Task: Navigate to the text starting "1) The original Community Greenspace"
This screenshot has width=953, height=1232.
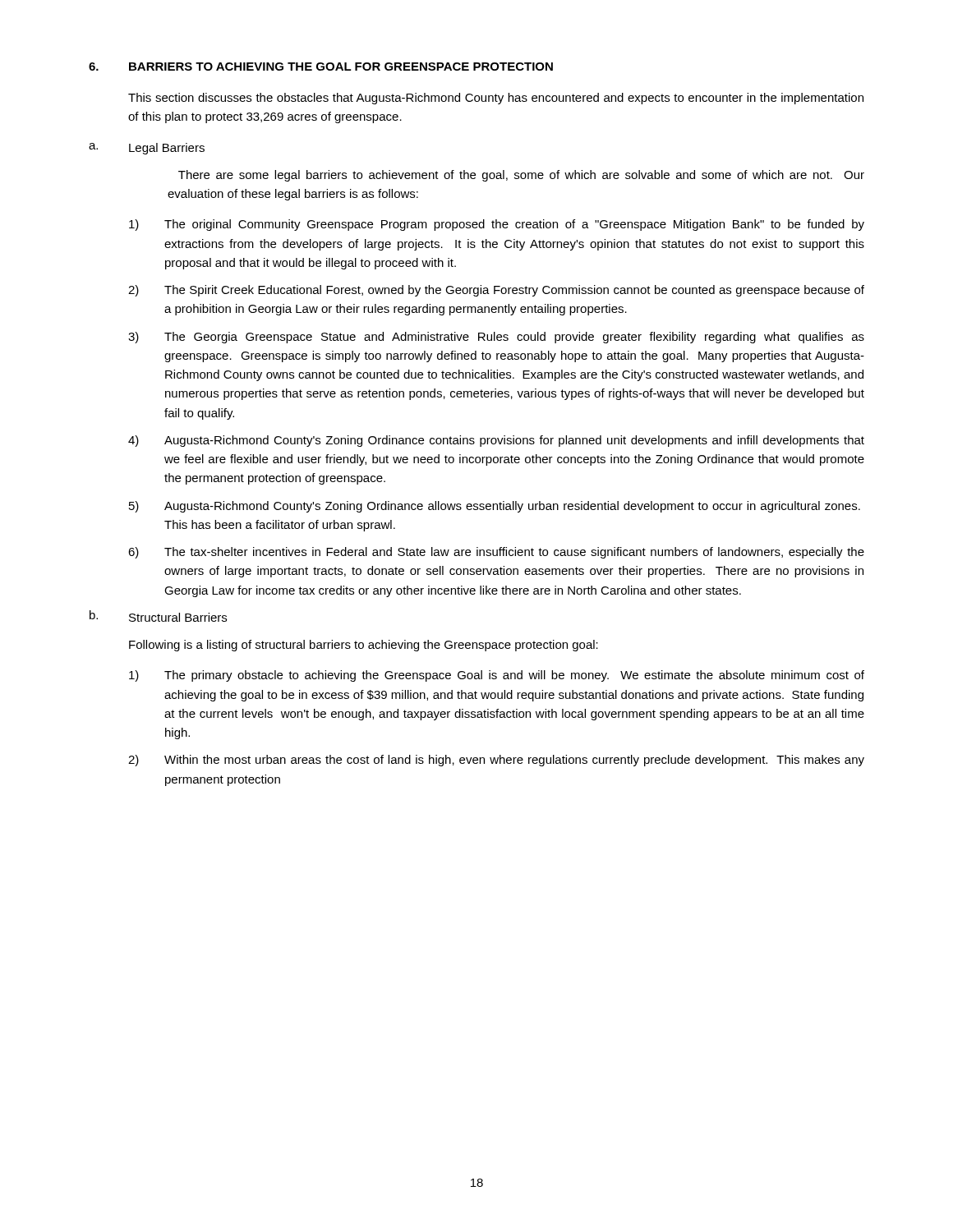Action: [x=496, y=243]
